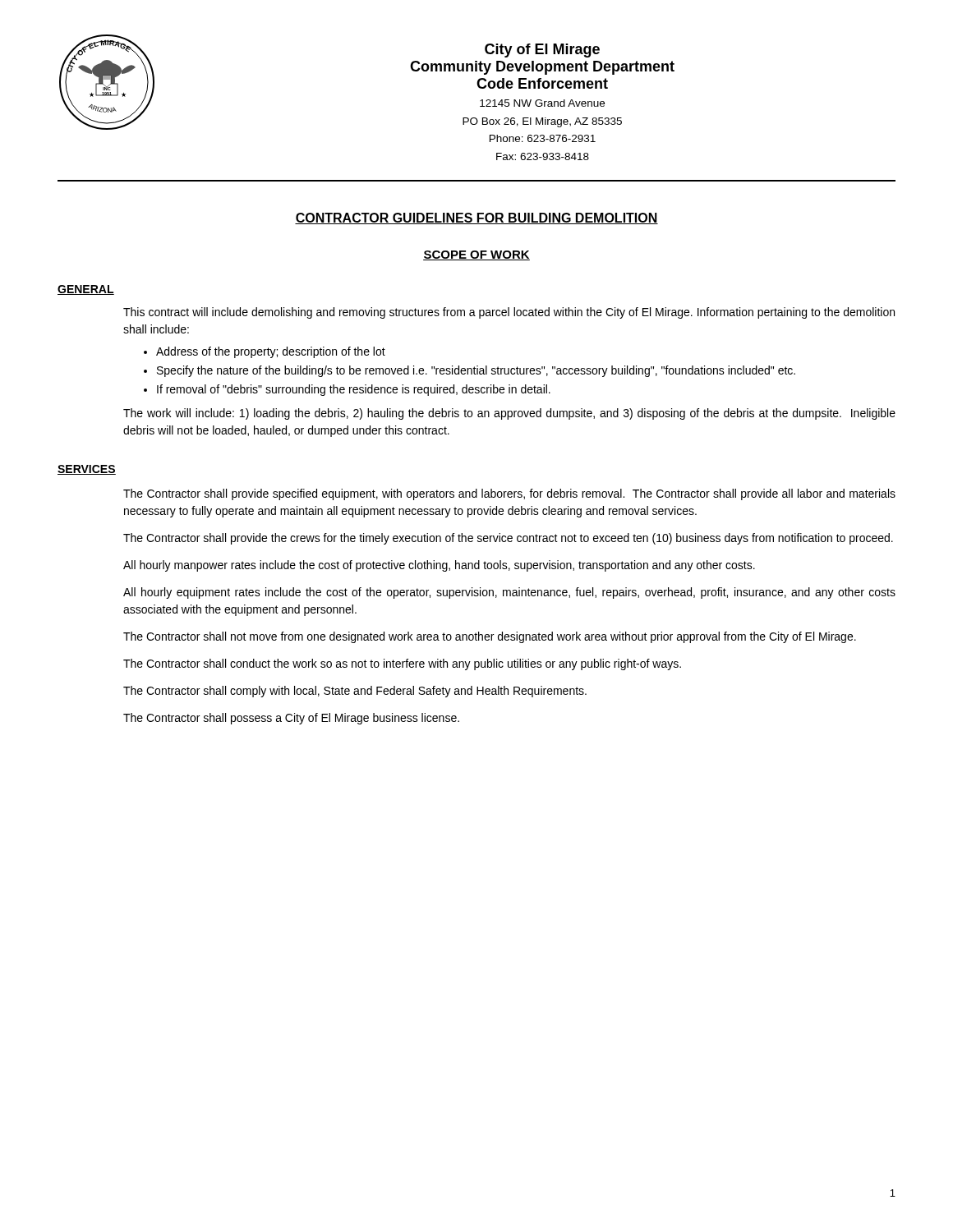Point to the title beginning "City of El Mirage"
Screen dimensions: 1232x953
point(542,103)
